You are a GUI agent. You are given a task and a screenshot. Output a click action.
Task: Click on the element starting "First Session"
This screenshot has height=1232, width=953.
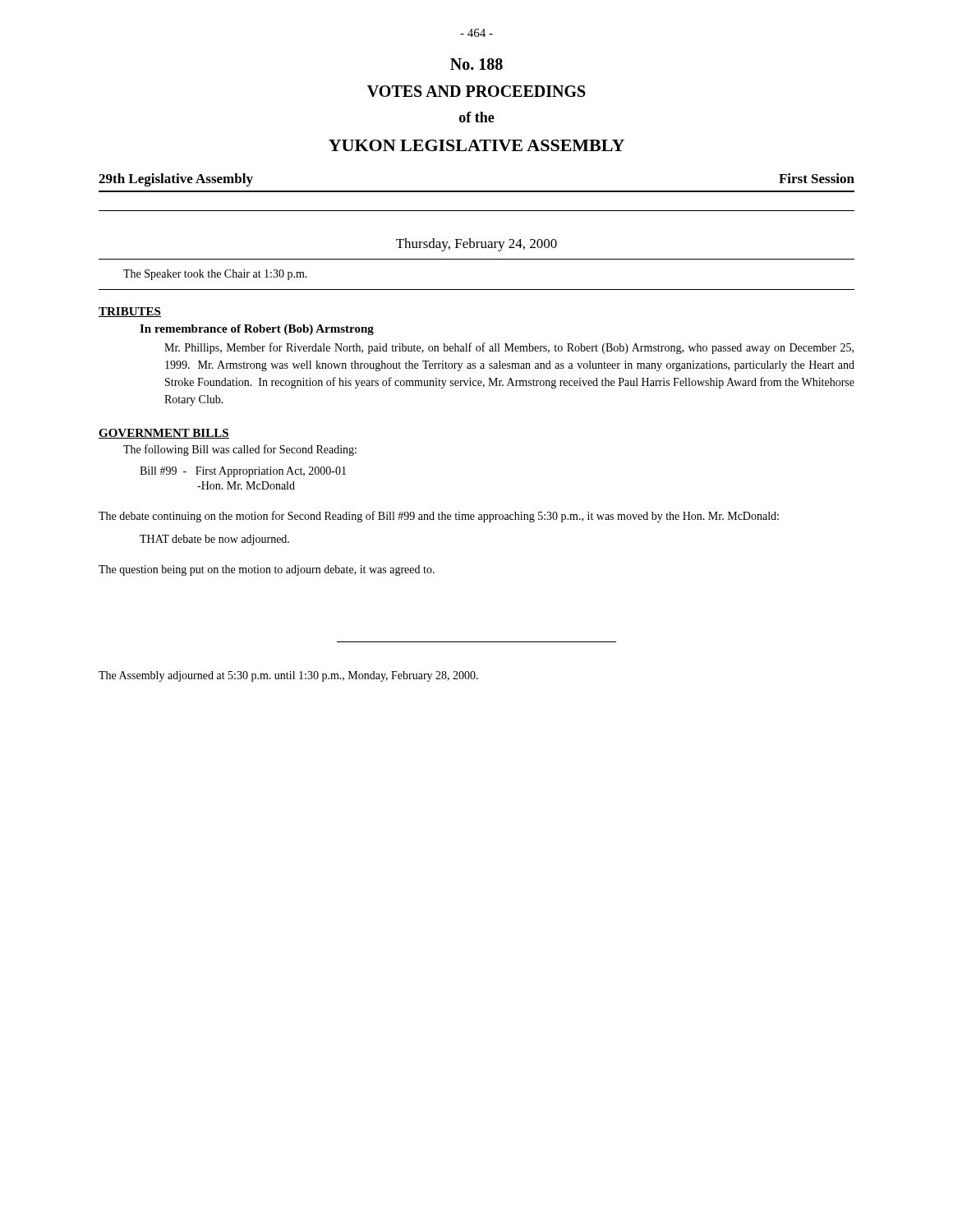(817, 179)
